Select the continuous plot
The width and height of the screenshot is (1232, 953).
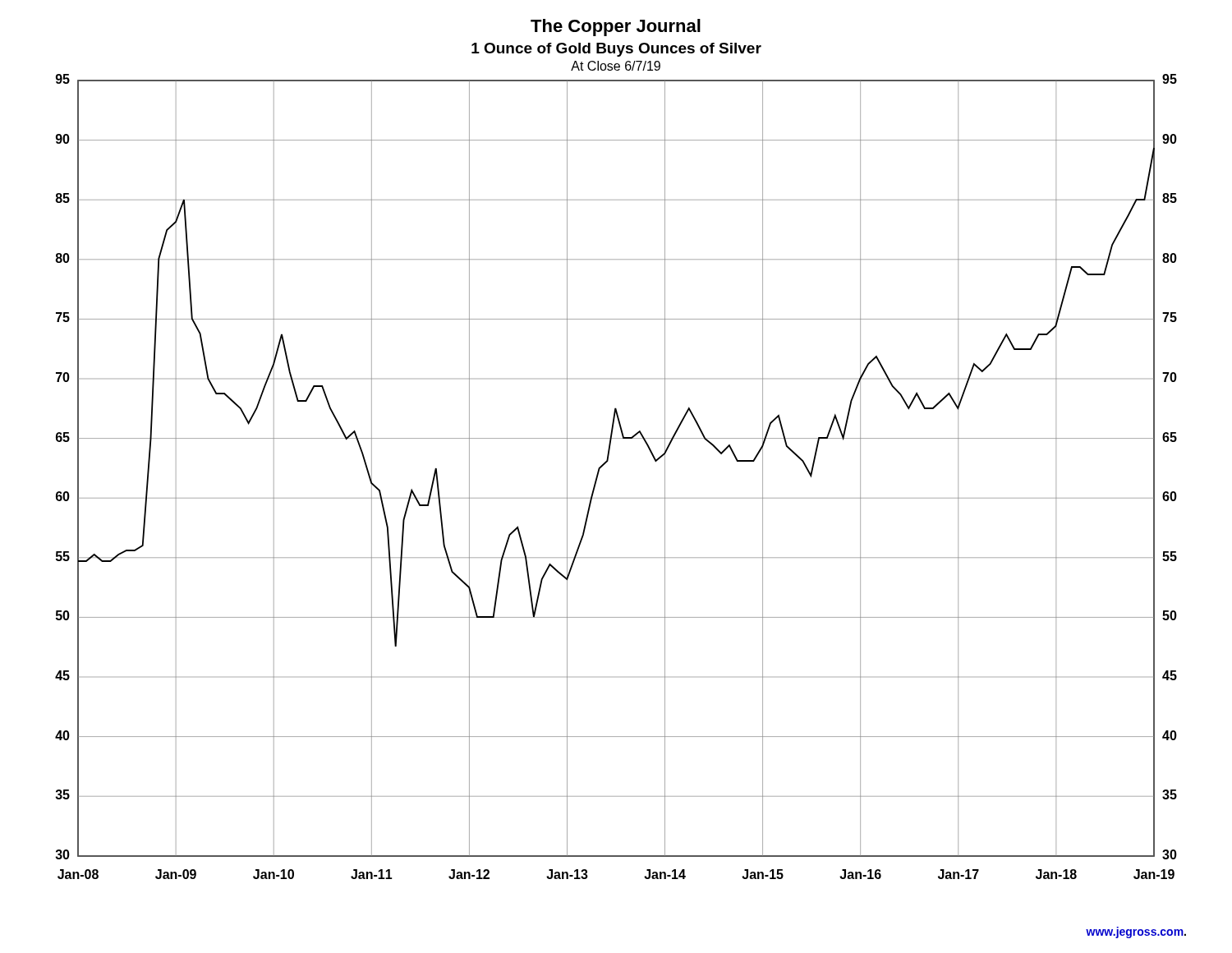[x=616, y=485]
